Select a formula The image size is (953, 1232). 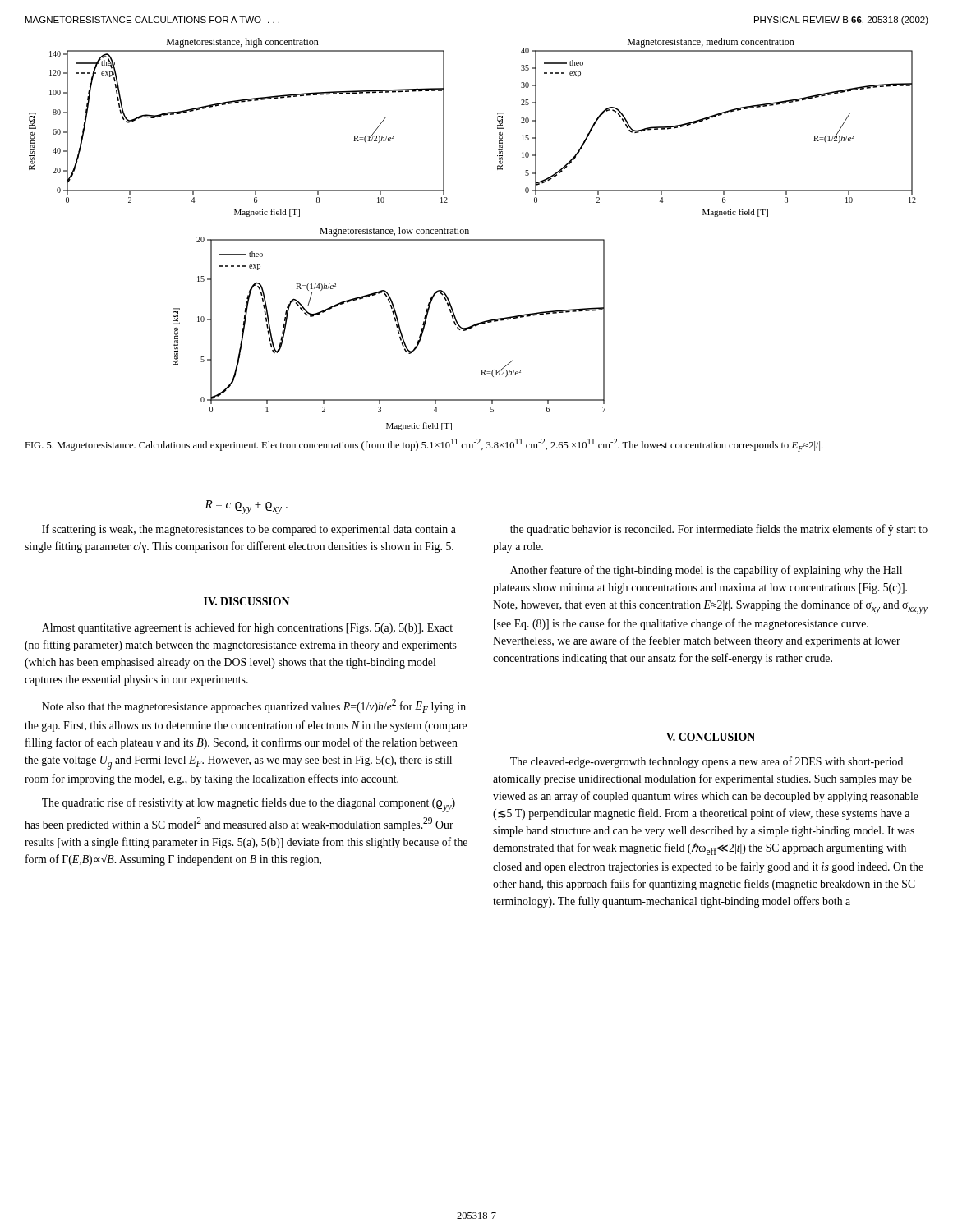[246, 506]
